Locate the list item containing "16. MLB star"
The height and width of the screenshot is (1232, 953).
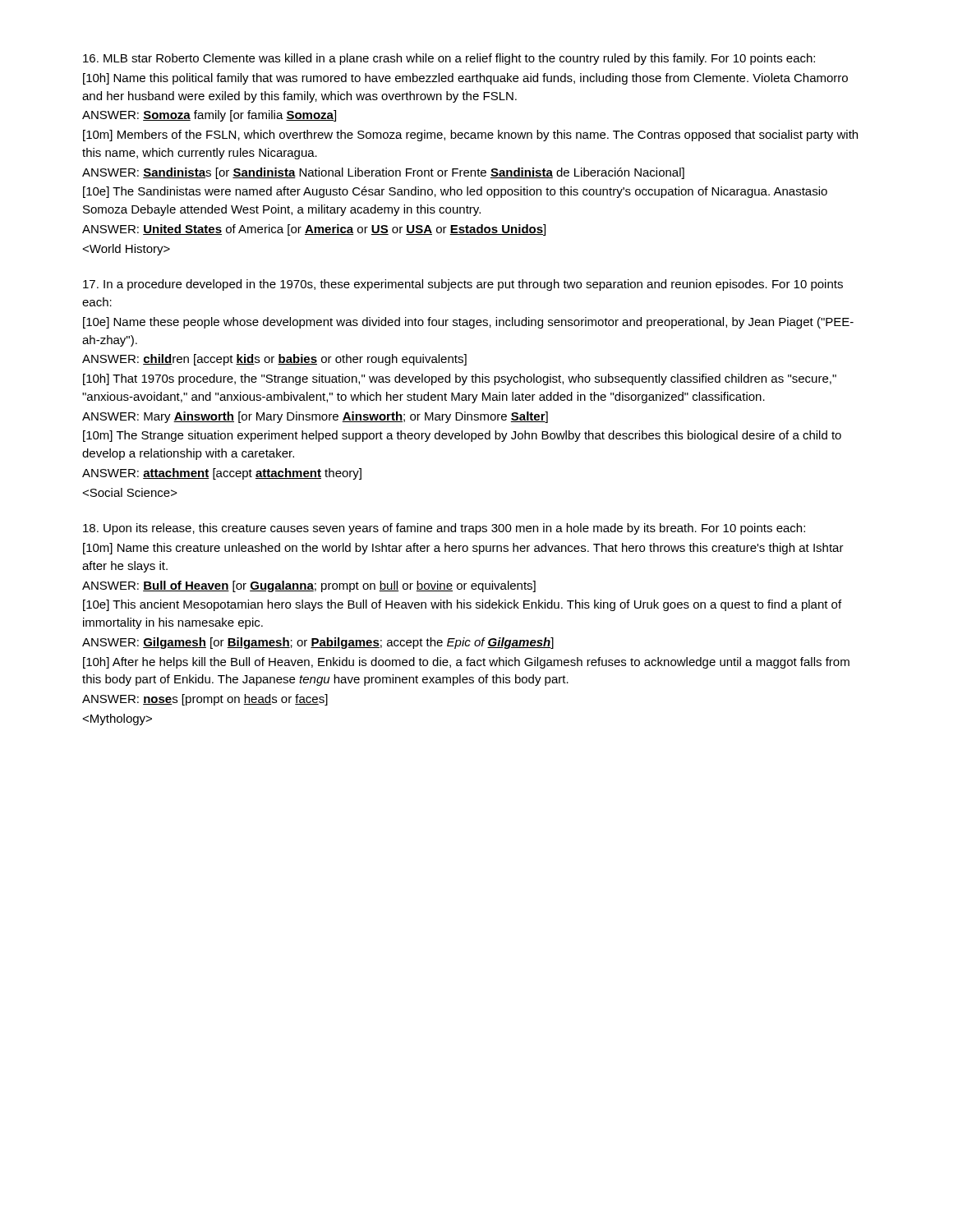[449, 59]
